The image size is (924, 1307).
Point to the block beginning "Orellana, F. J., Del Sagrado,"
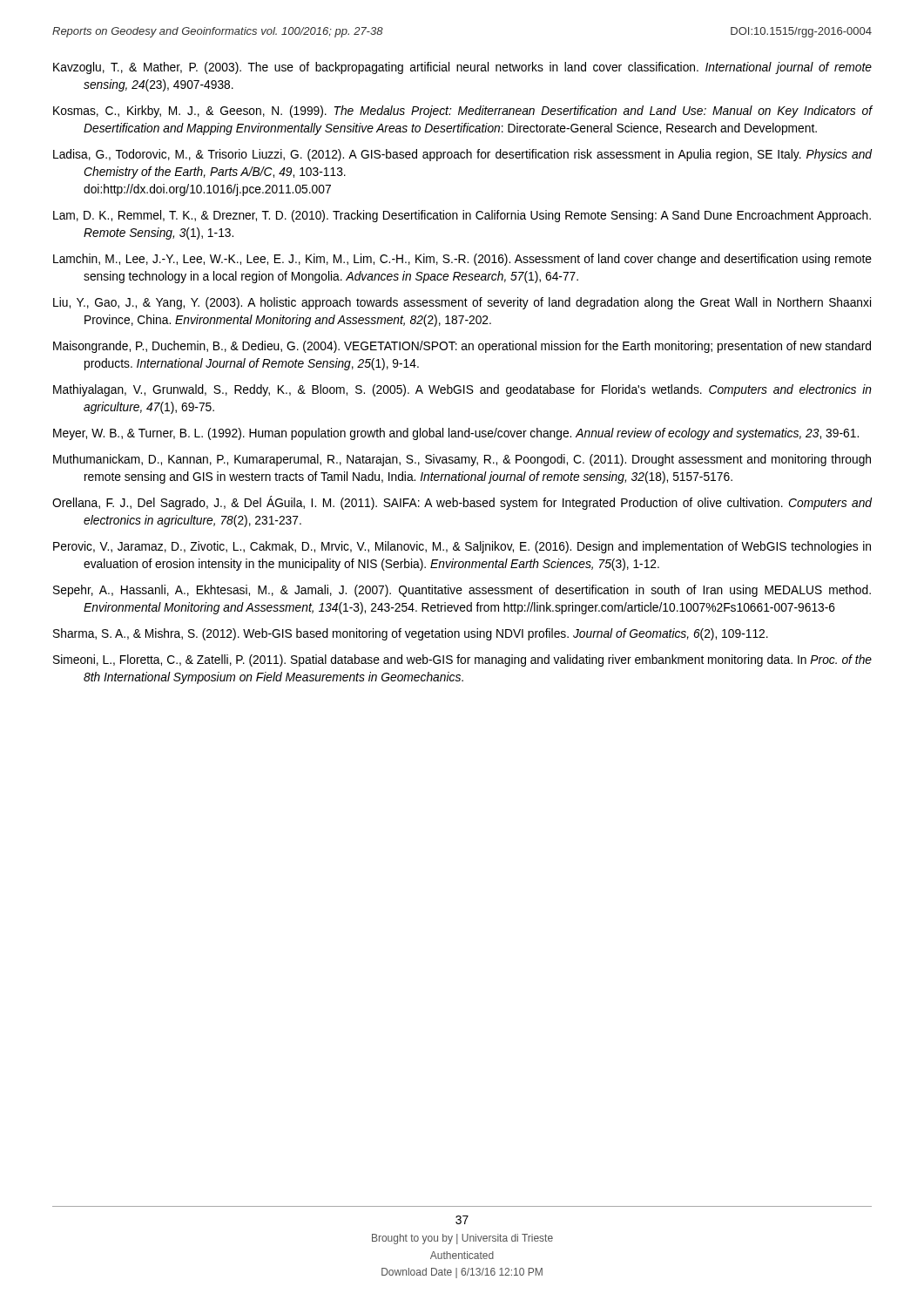pos(462,512)
